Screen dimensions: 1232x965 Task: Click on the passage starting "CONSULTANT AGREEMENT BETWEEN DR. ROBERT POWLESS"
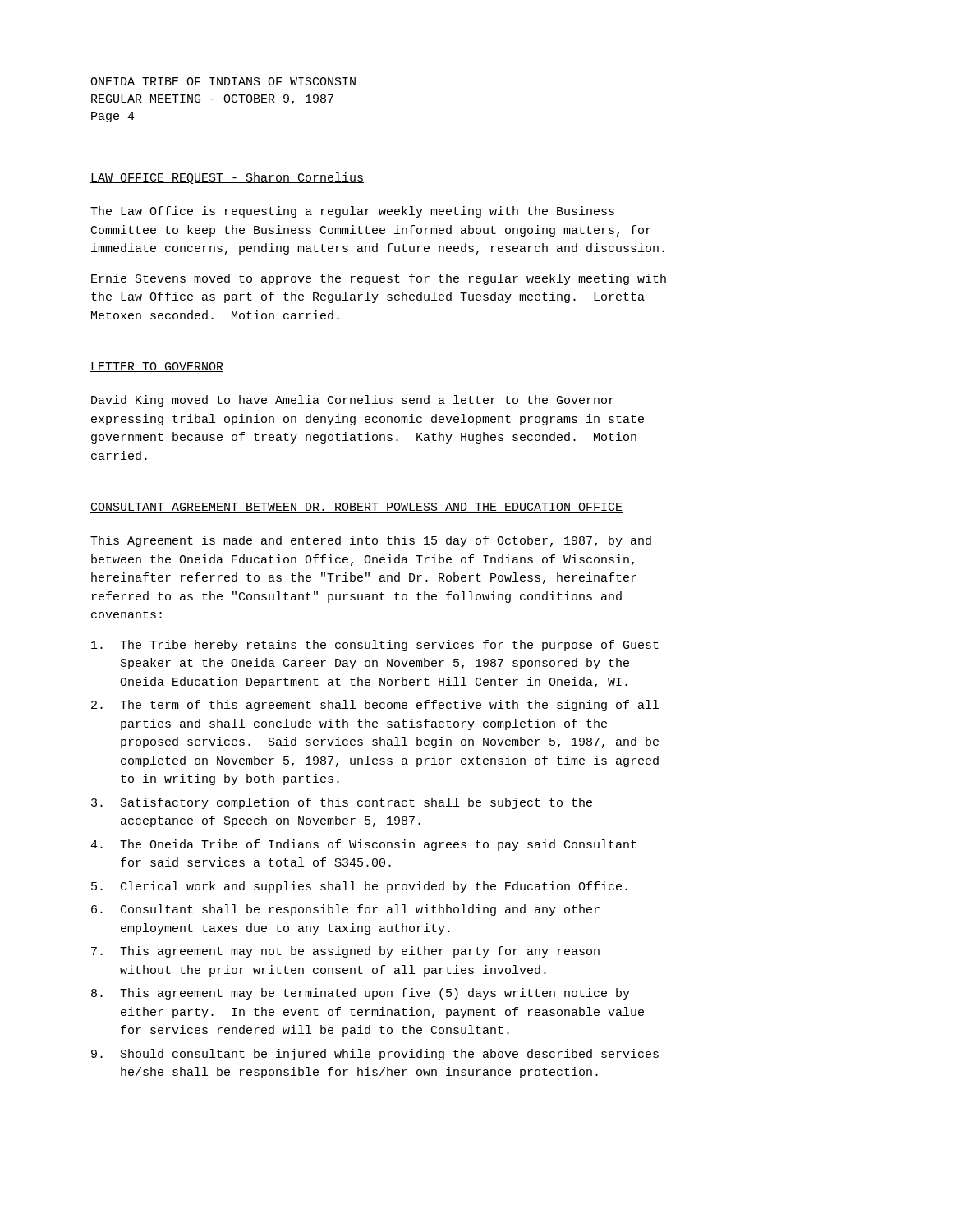pos(356,508)
